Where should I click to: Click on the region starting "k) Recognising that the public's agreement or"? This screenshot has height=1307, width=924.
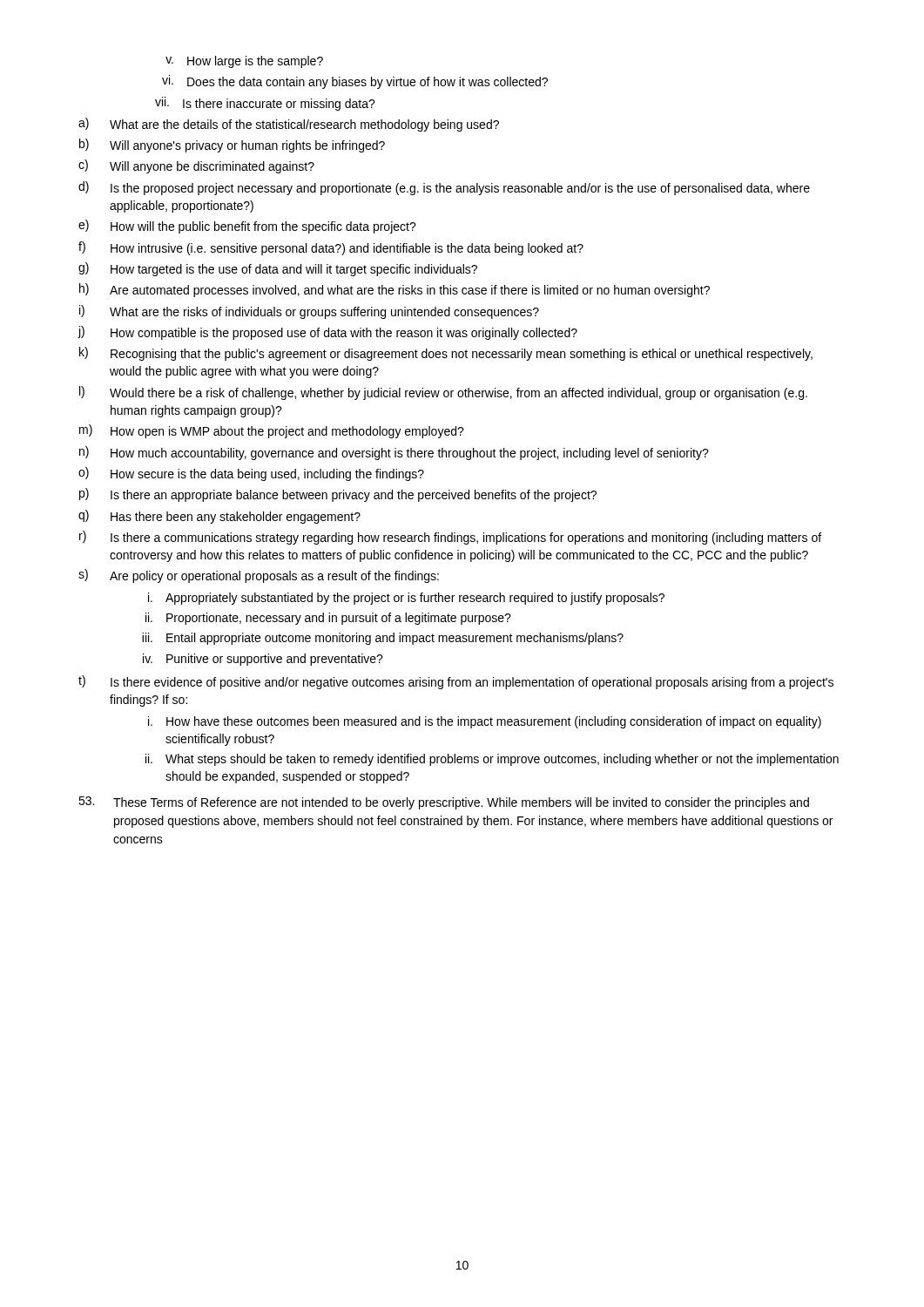pyautogui.click(x=462, y=363)
